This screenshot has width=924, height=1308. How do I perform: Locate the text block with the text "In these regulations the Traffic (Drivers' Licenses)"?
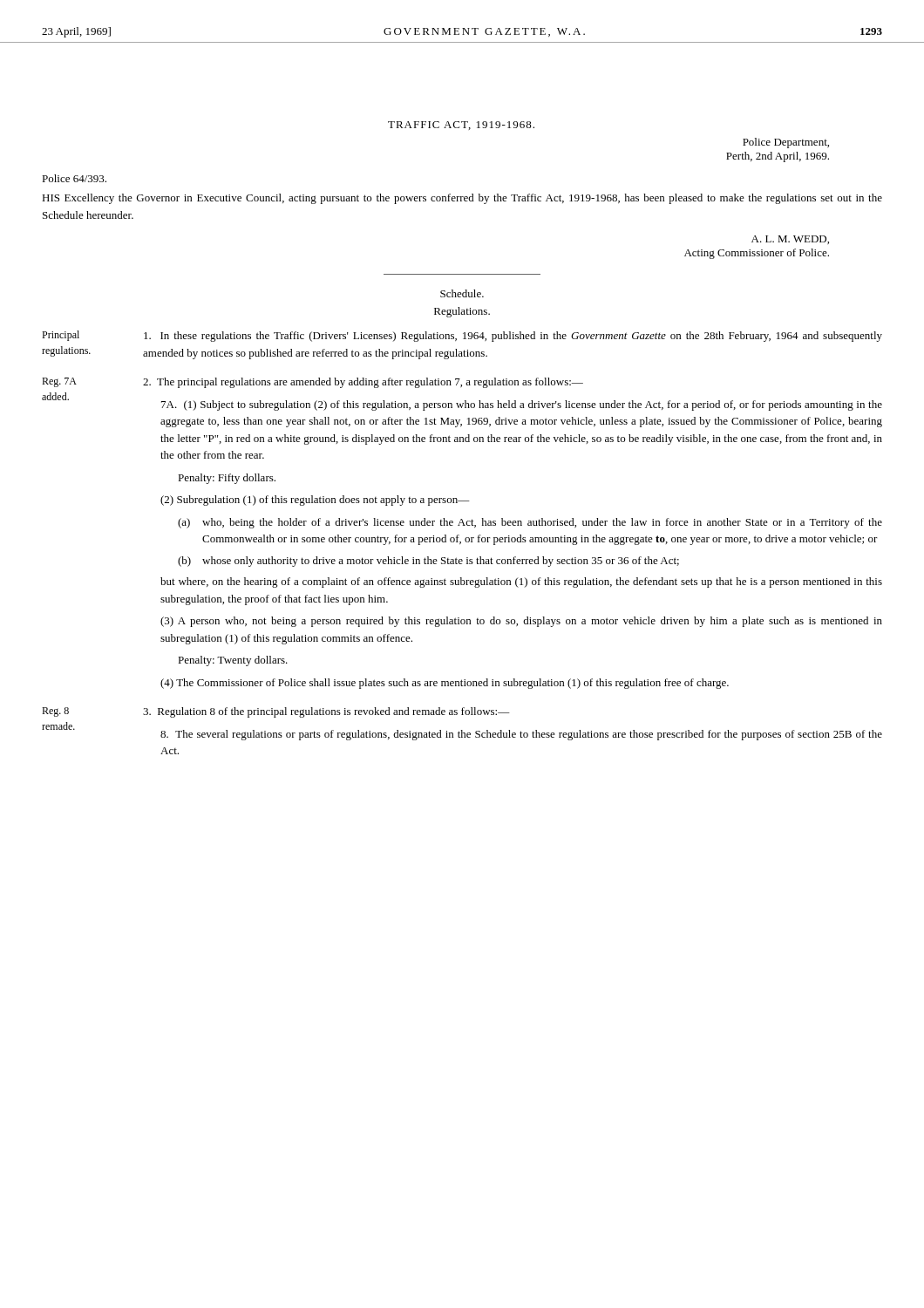(513, 344)
